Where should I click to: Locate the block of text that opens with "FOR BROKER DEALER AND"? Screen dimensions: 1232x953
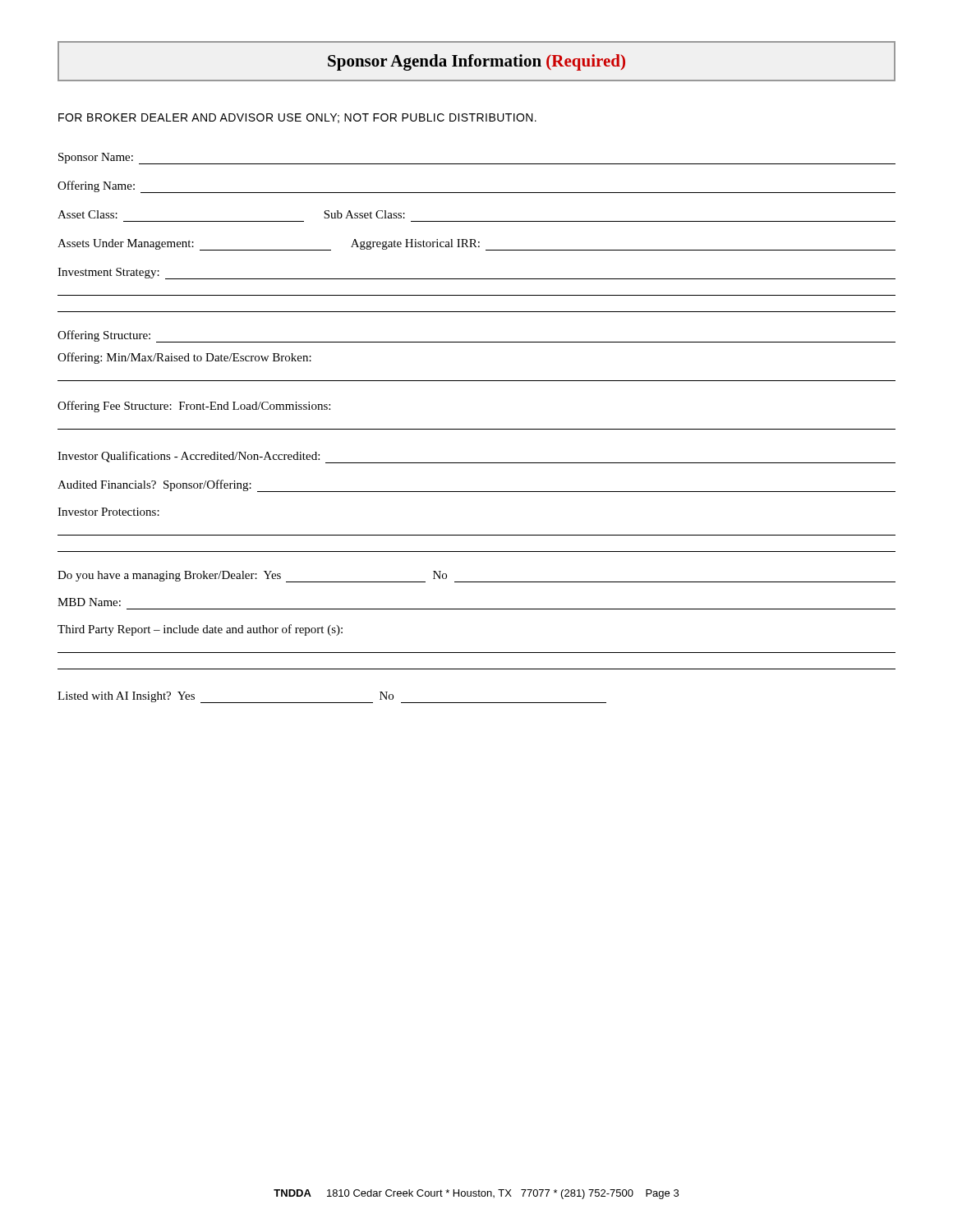click(x=297, y=117)
